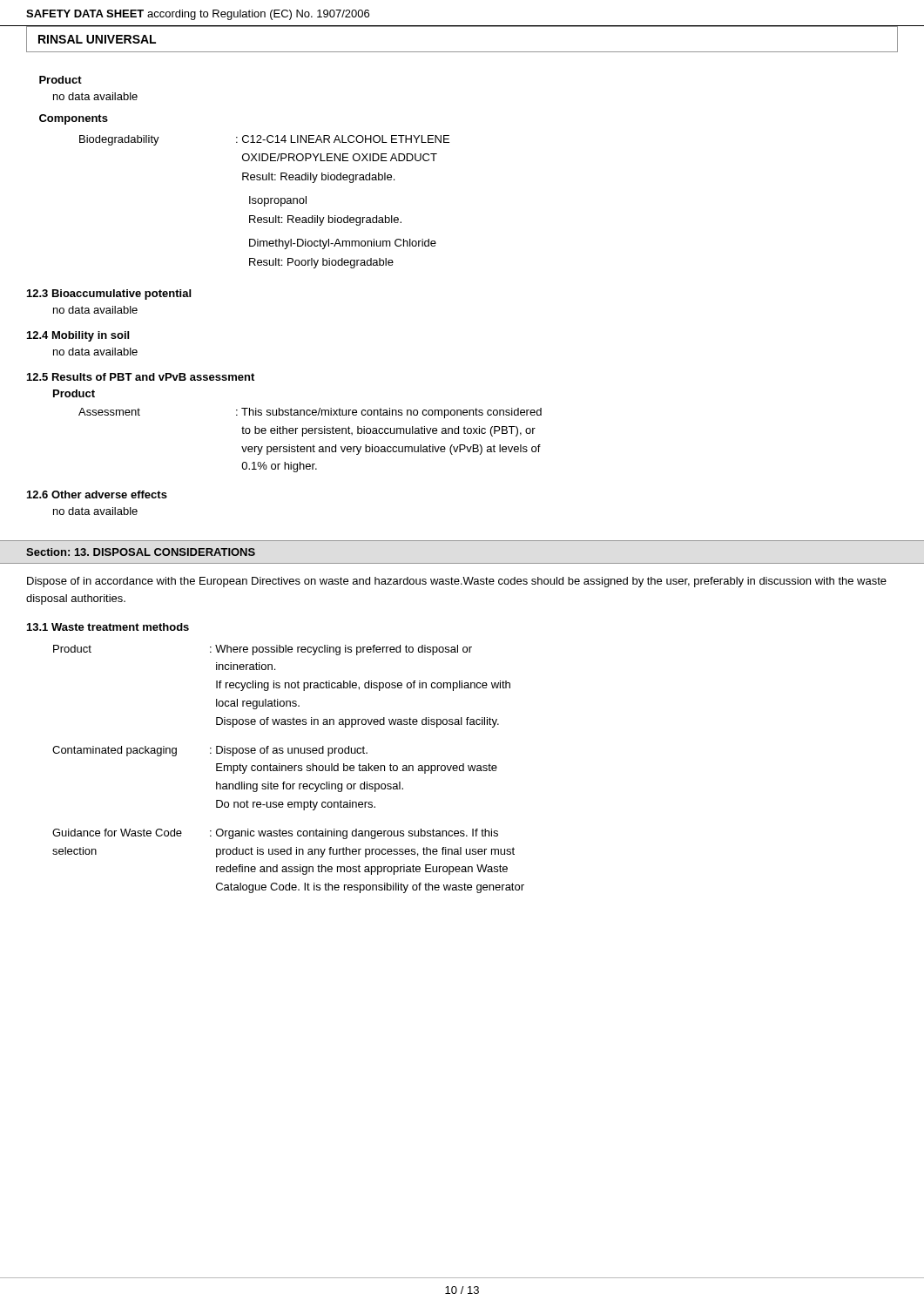Screen dimensions: 1307x924
Task: Point to the block beginning "Product : Where possible recycling"
Action: click(x=475, y=685)
